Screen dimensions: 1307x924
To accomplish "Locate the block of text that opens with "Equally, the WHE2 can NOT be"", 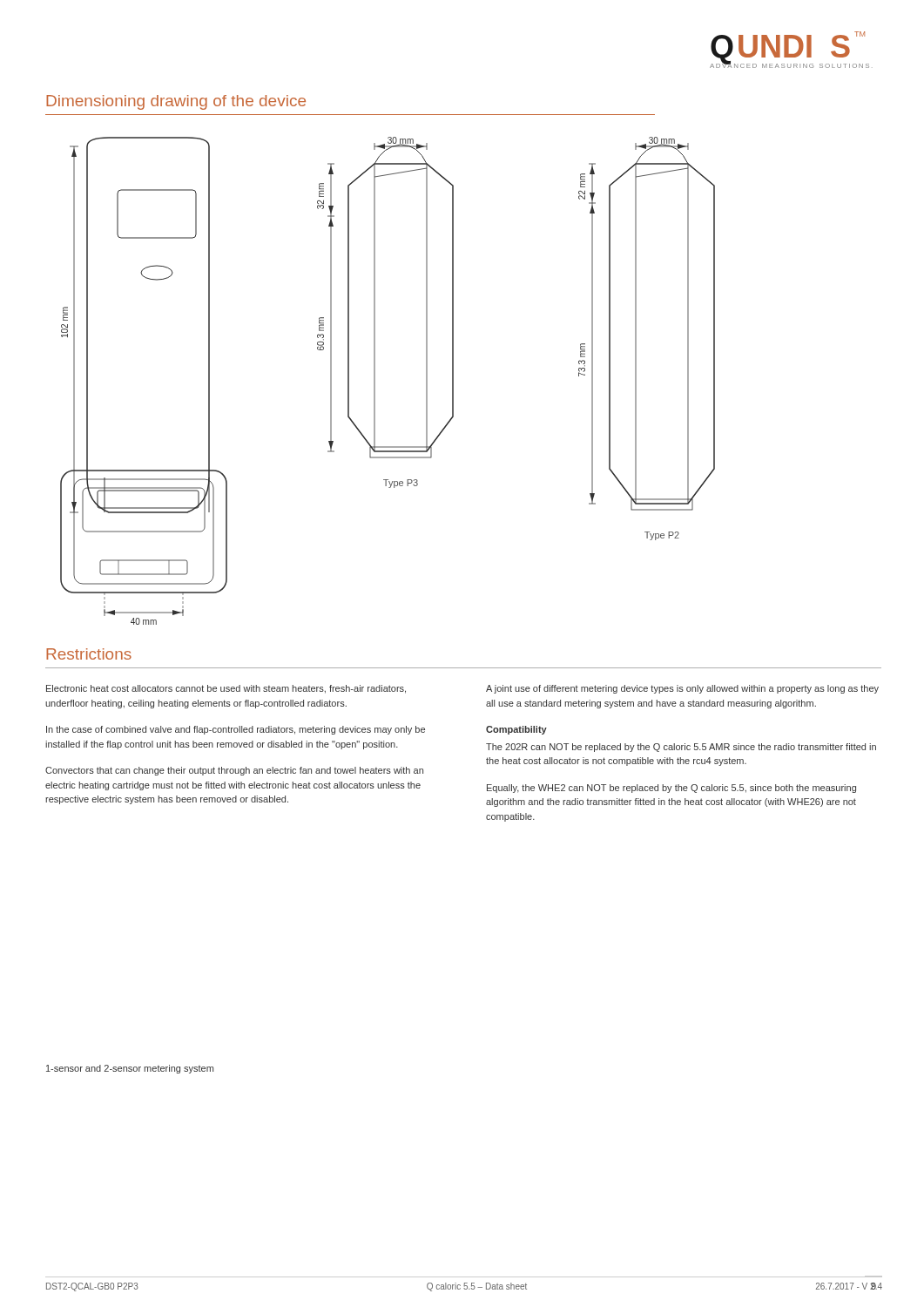I will pyautogui.click(x=671, y=802).
